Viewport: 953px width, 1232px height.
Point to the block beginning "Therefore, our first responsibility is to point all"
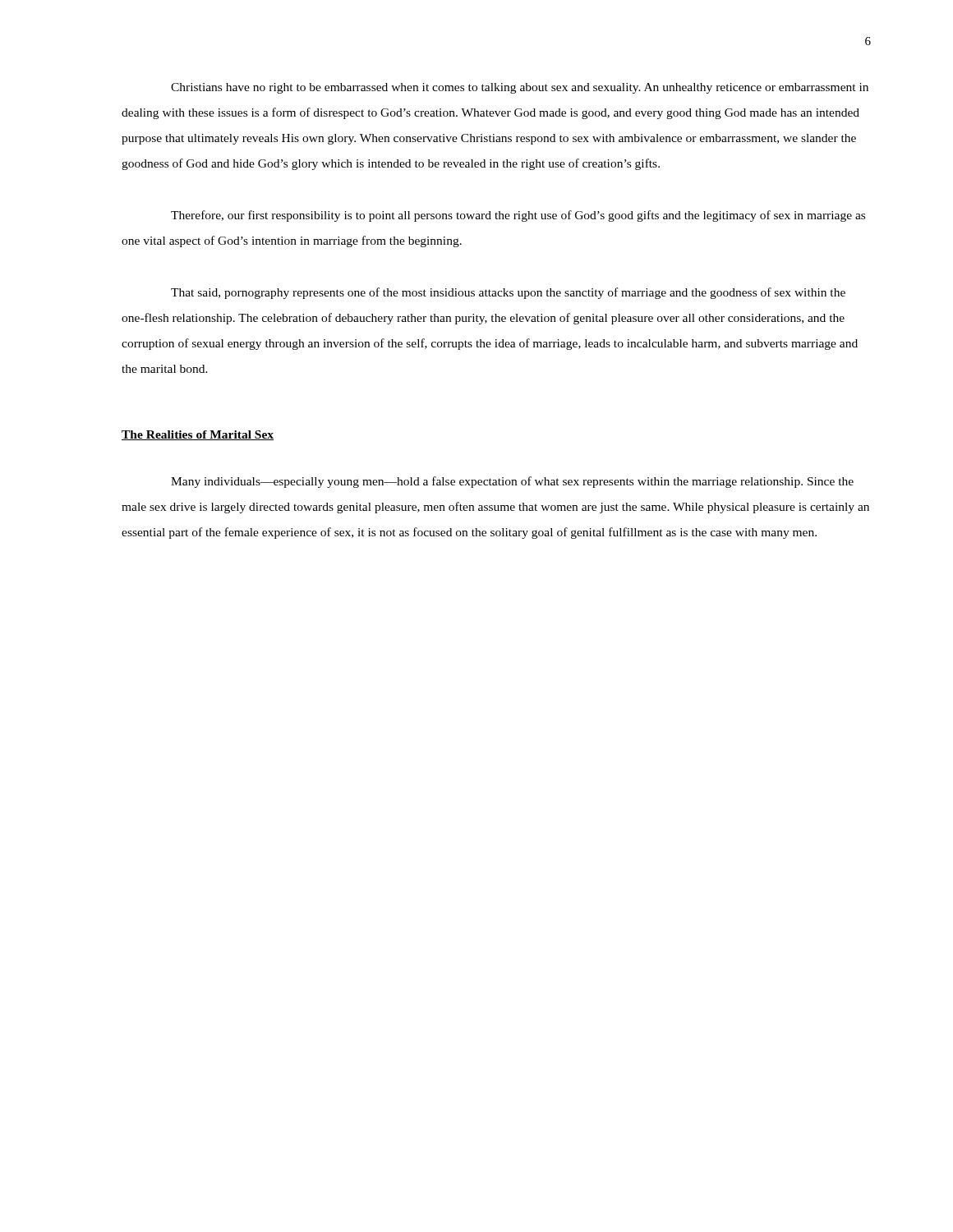point(494,228)
